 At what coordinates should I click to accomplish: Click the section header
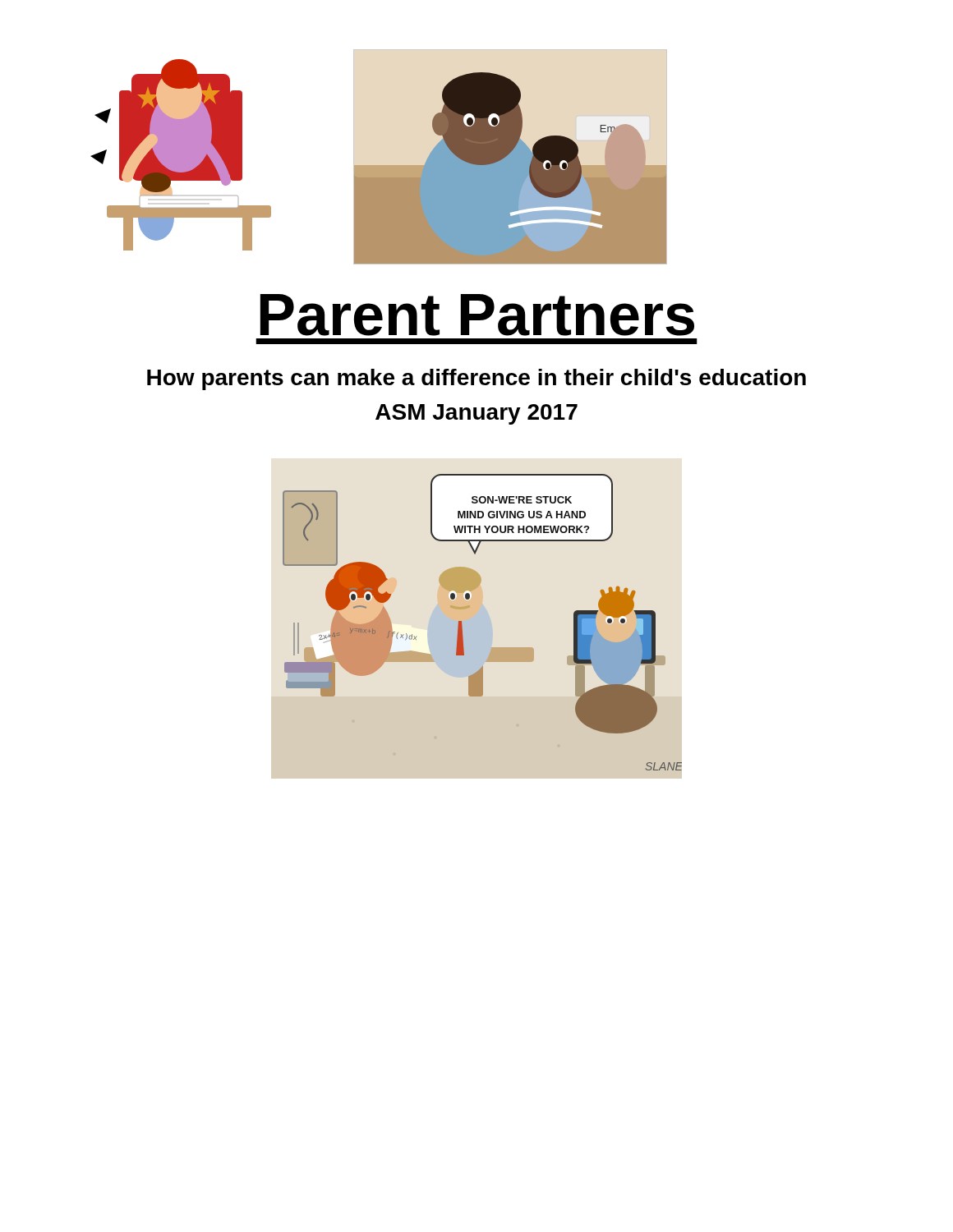tap(476, 377)
